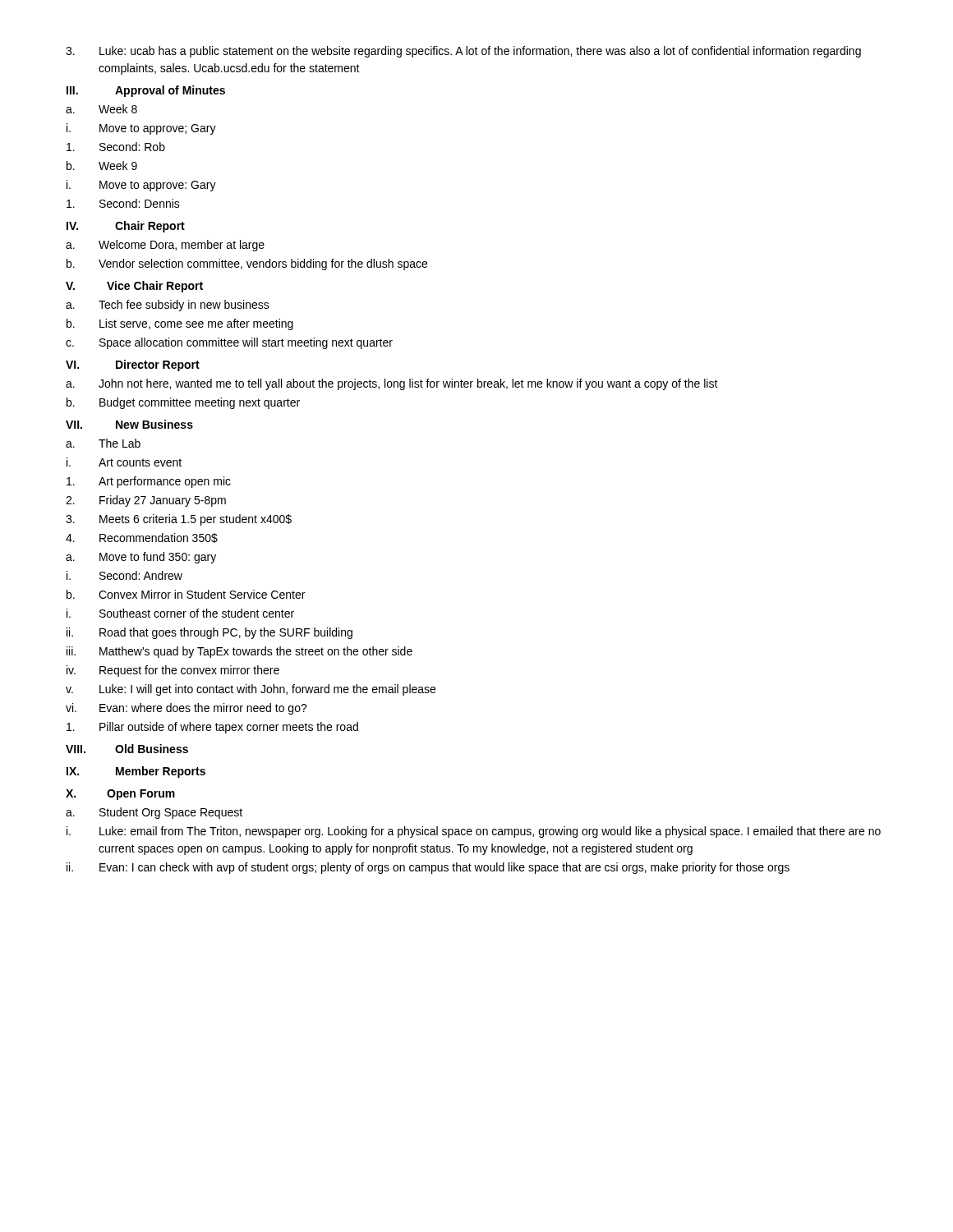Locate the list item that says "a. The Lab"

(x=103, y=443)
